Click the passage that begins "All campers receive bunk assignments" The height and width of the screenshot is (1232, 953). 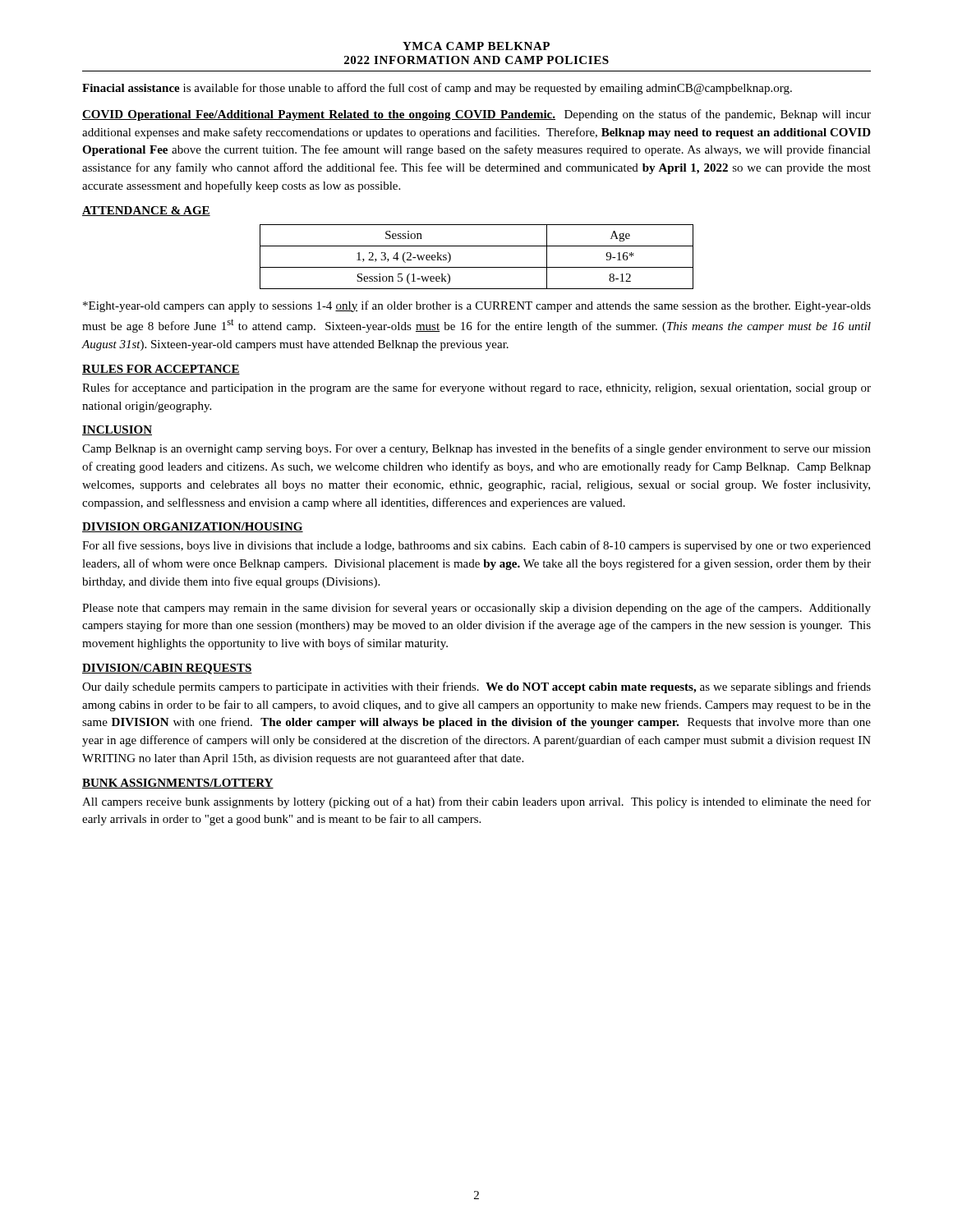[476, 811]
